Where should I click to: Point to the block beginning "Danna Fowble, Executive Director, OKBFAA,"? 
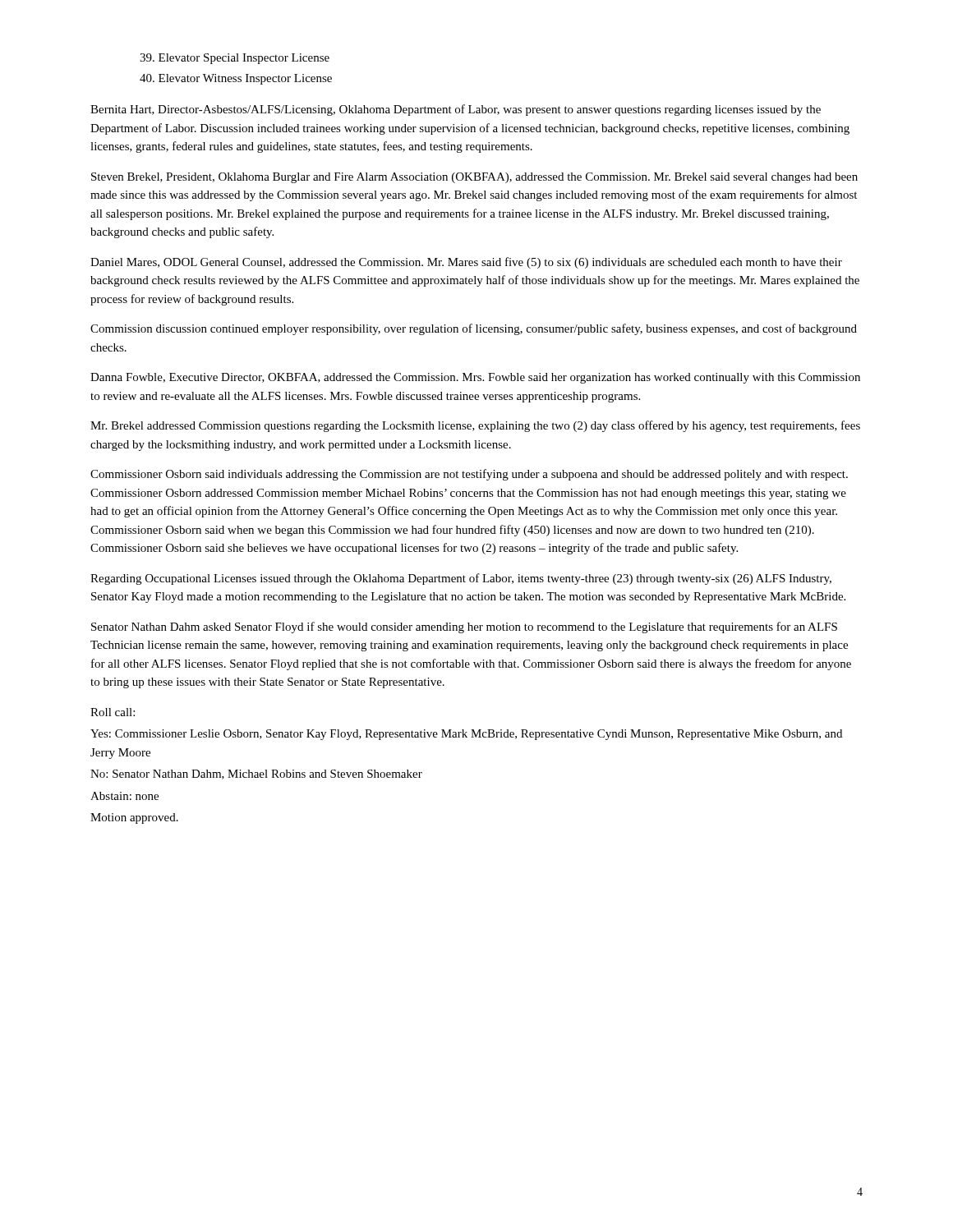pos(475,386)
